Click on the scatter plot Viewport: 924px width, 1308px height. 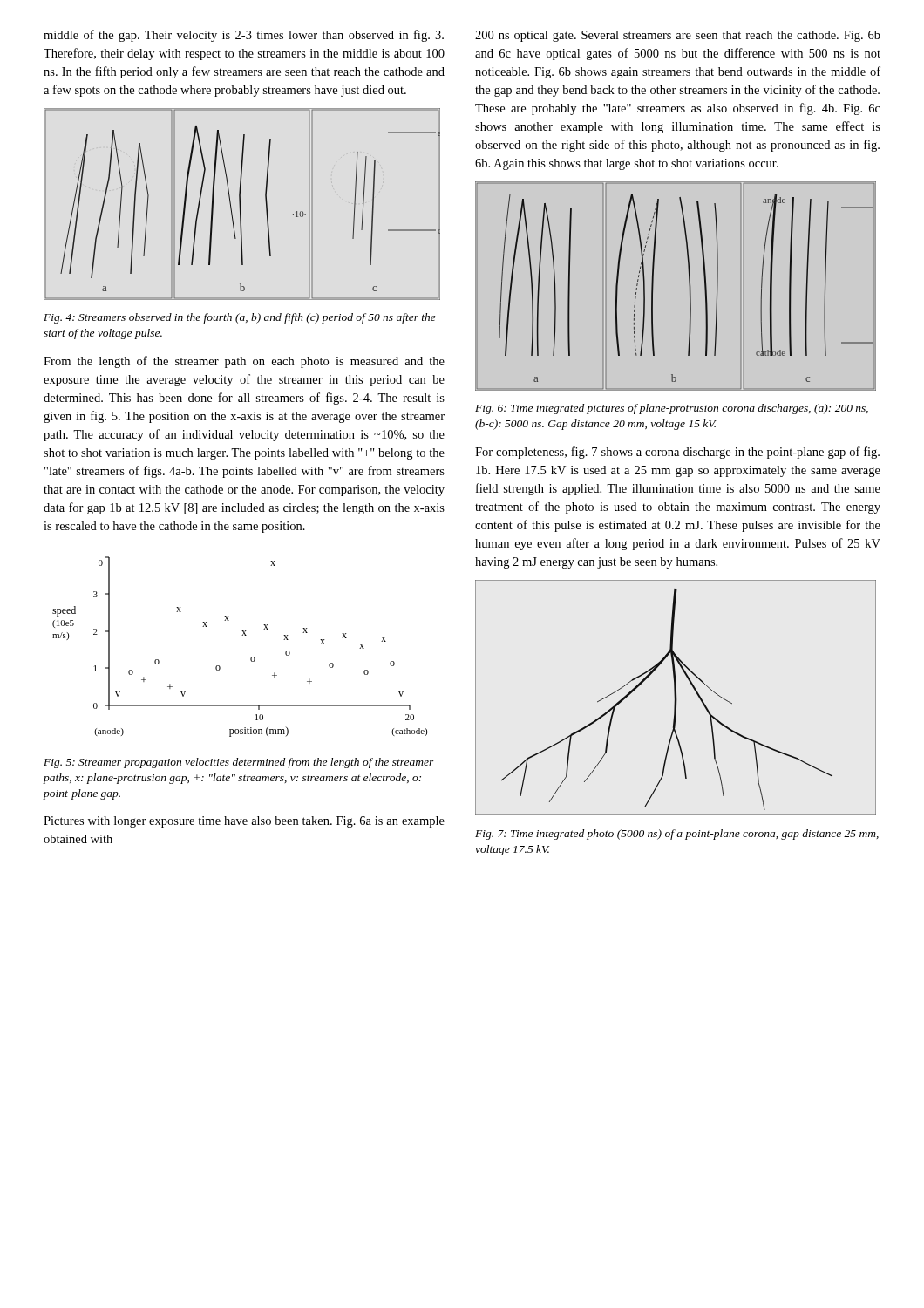244,647
